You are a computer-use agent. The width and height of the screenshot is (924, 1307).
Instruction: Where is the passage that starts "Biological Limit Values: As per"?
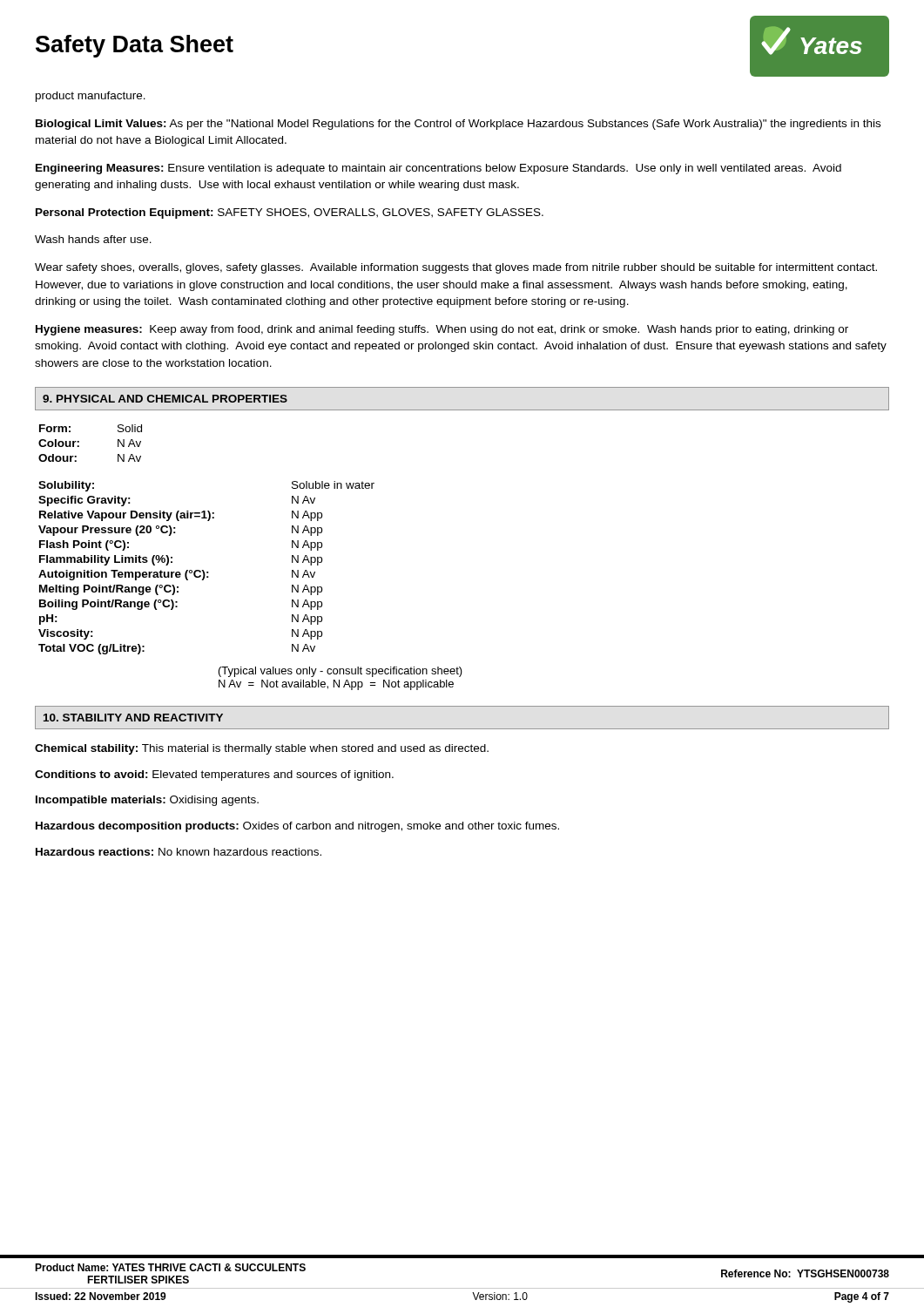(458, 131)
